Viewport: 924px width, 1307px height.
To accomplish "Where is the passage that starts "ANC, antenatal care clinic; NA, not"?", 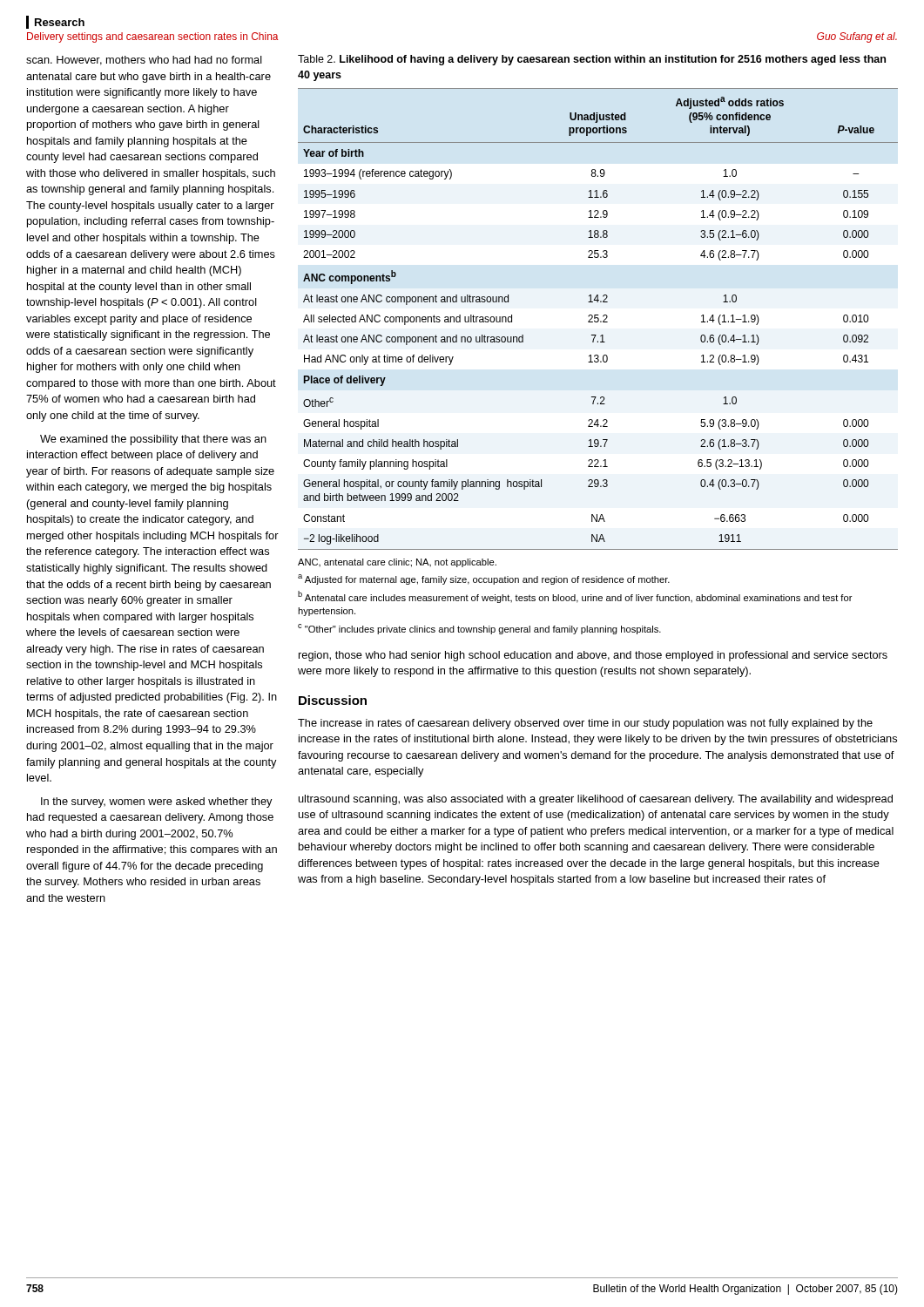I will coord(598,596).
